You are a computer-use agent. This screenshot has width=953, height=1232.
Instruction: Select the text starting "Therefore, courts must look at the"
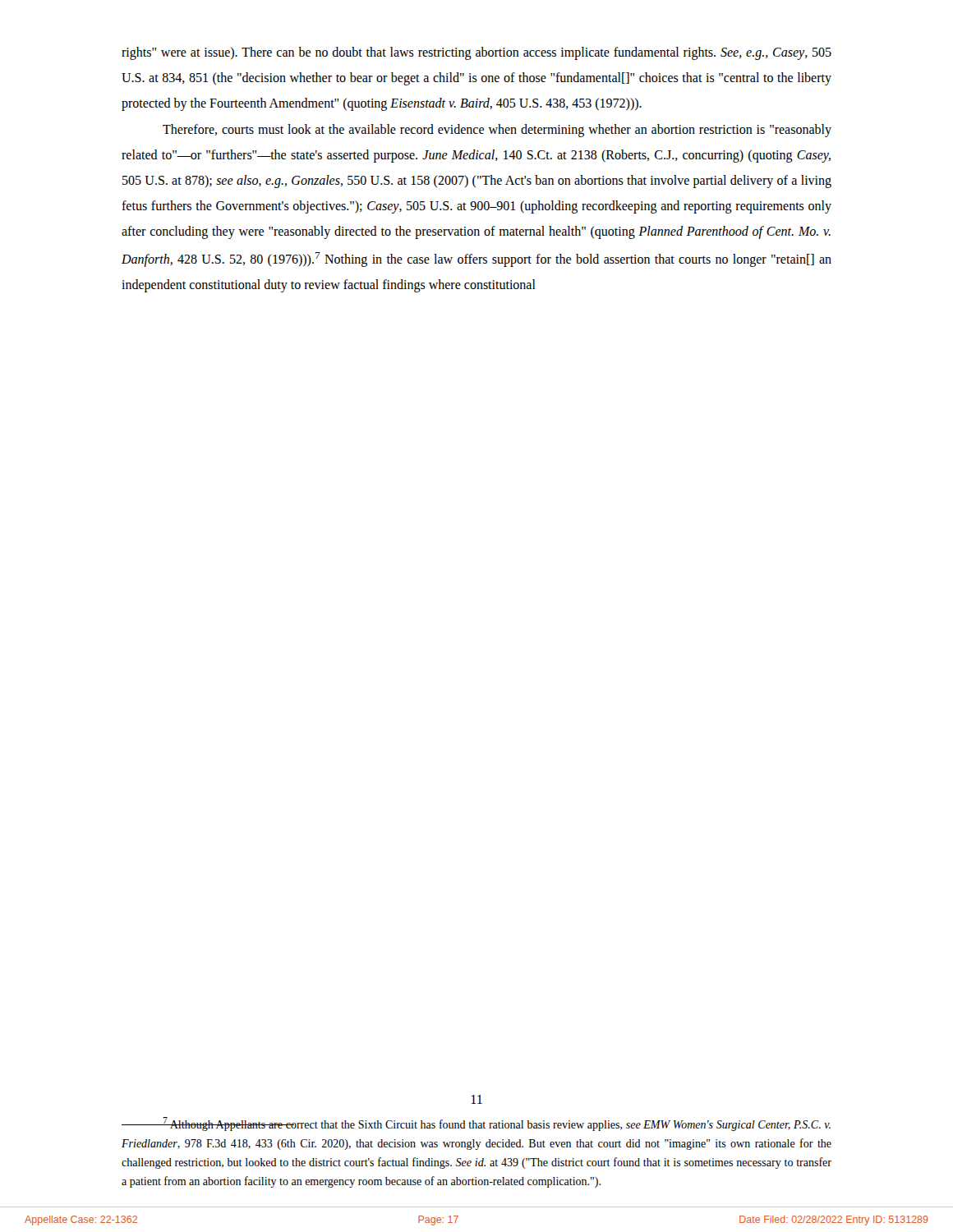[476, 207]
